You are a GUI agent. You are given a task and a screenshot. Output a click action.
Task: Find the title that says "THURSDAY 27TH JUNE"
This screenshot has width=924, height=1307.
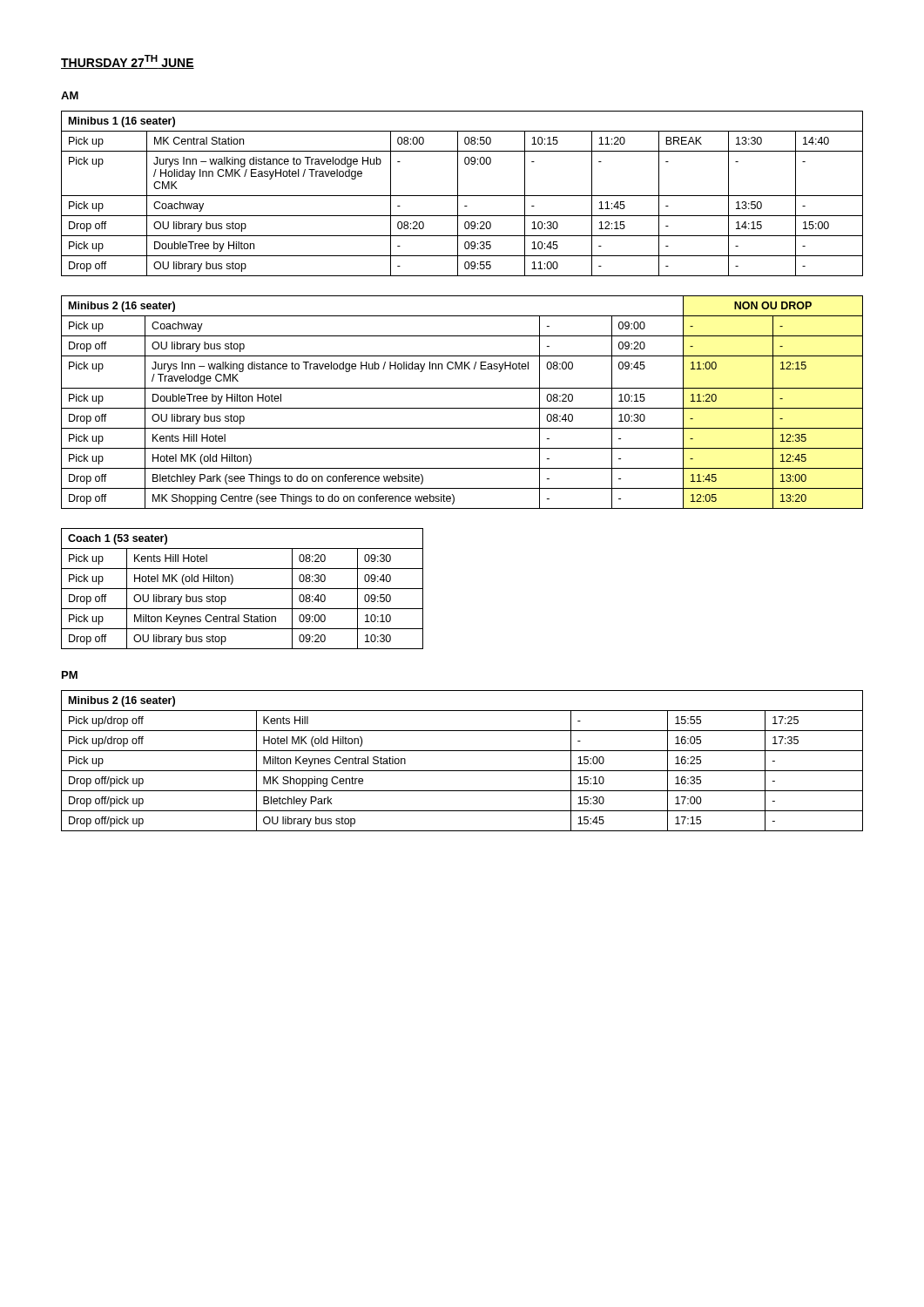point(127,61)
